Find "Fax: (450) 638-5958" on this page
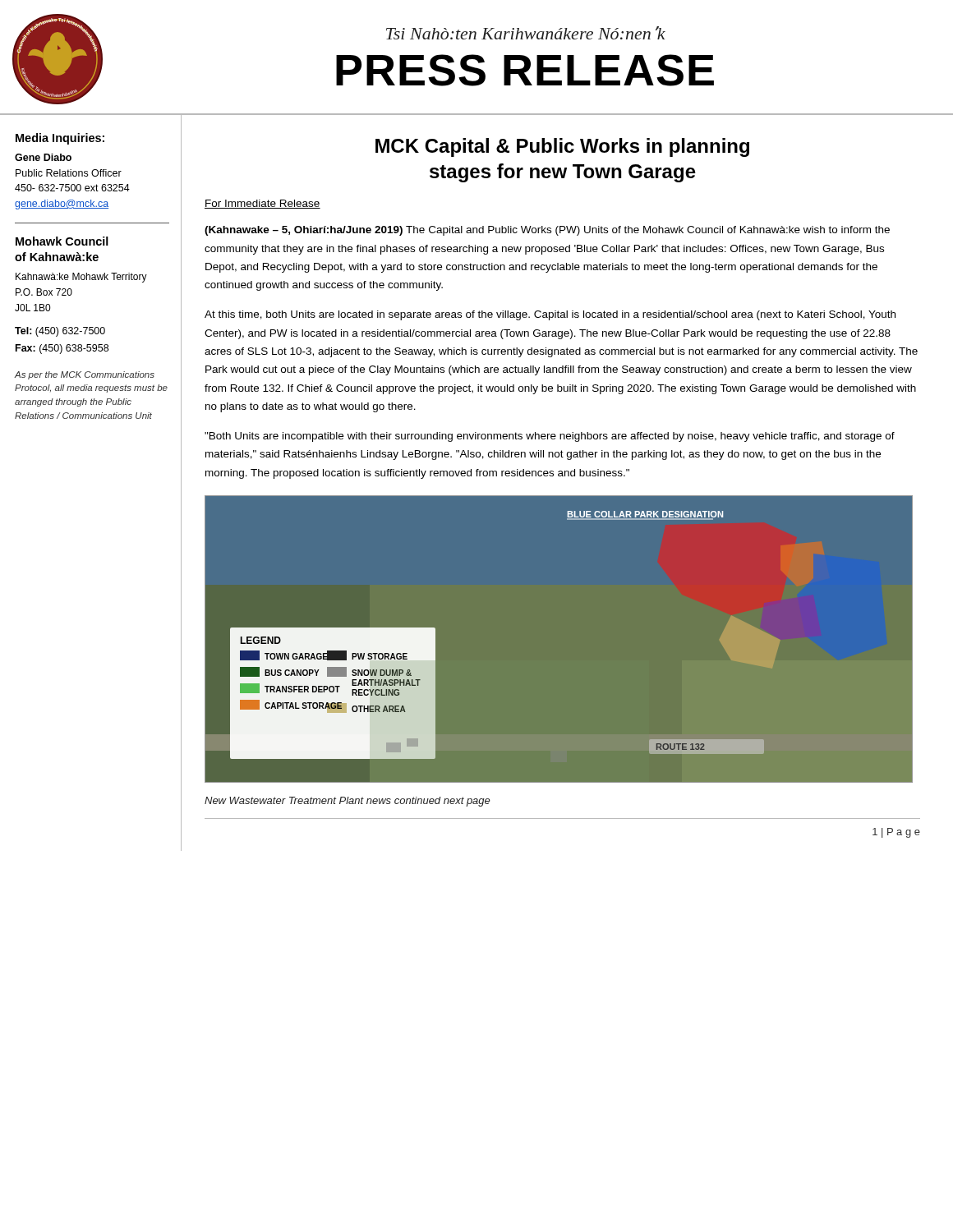 point(62,348)
